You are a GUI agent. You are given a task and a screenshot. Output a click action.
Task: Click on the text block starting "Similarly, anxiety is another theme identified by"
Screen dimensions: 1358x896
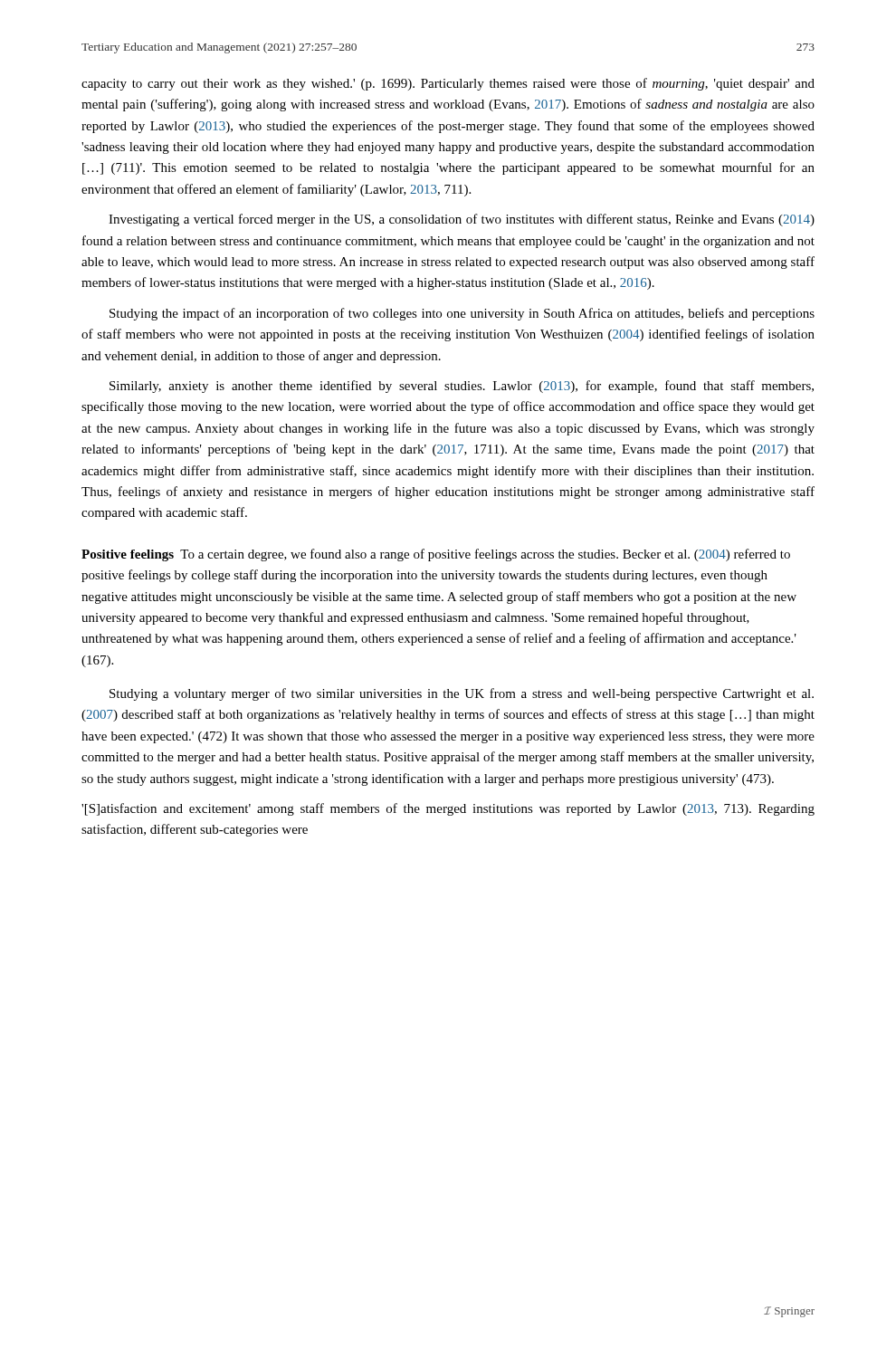tap(448, 449)
